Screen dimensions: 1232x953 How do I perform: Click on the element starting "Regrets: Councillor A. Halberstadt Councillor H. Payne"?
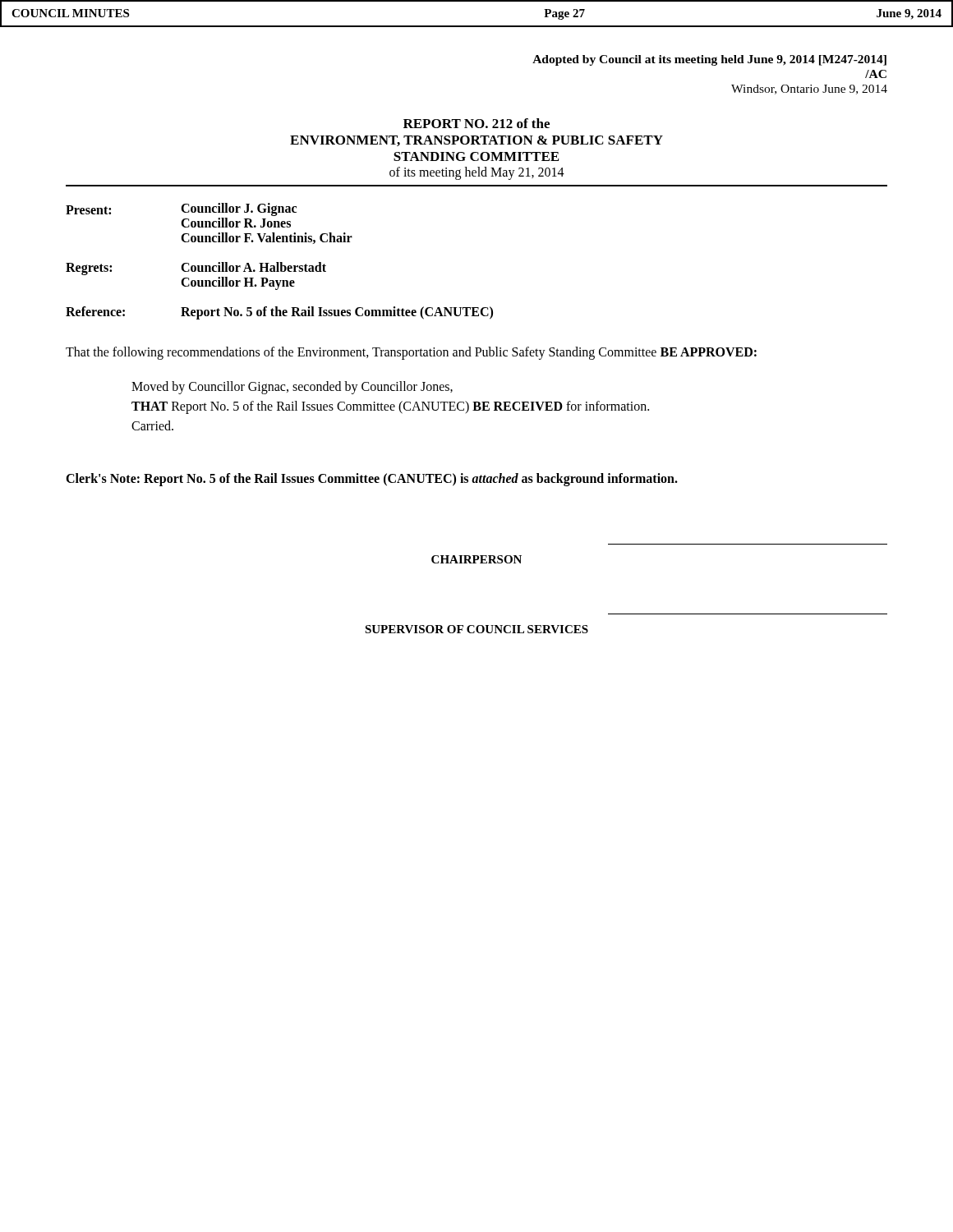click(196, 275)
